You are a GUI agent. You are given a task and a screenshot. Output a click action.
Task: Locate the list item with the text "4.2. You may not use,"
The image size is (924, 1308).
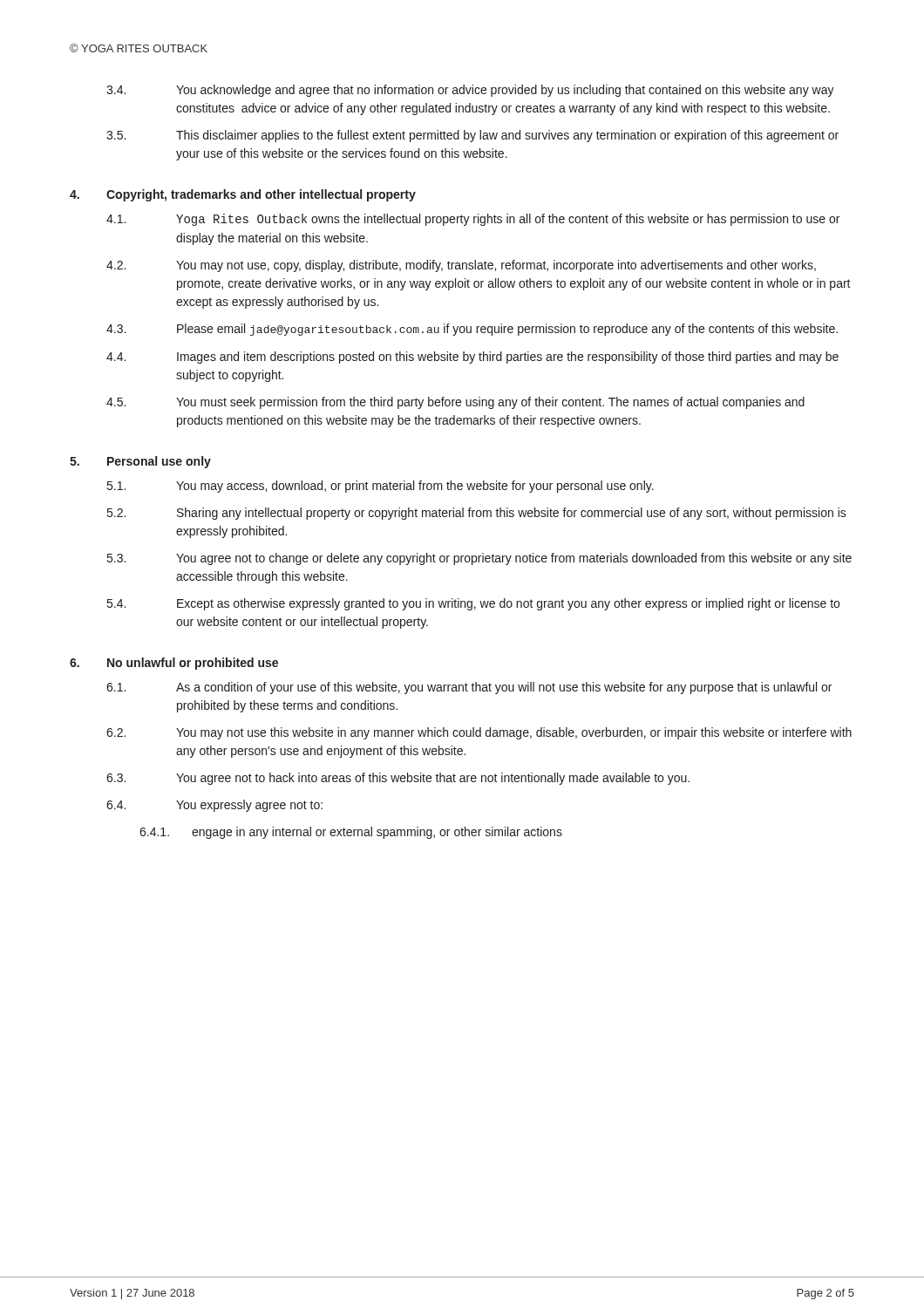pyautogui.click(x=462, y=284)
